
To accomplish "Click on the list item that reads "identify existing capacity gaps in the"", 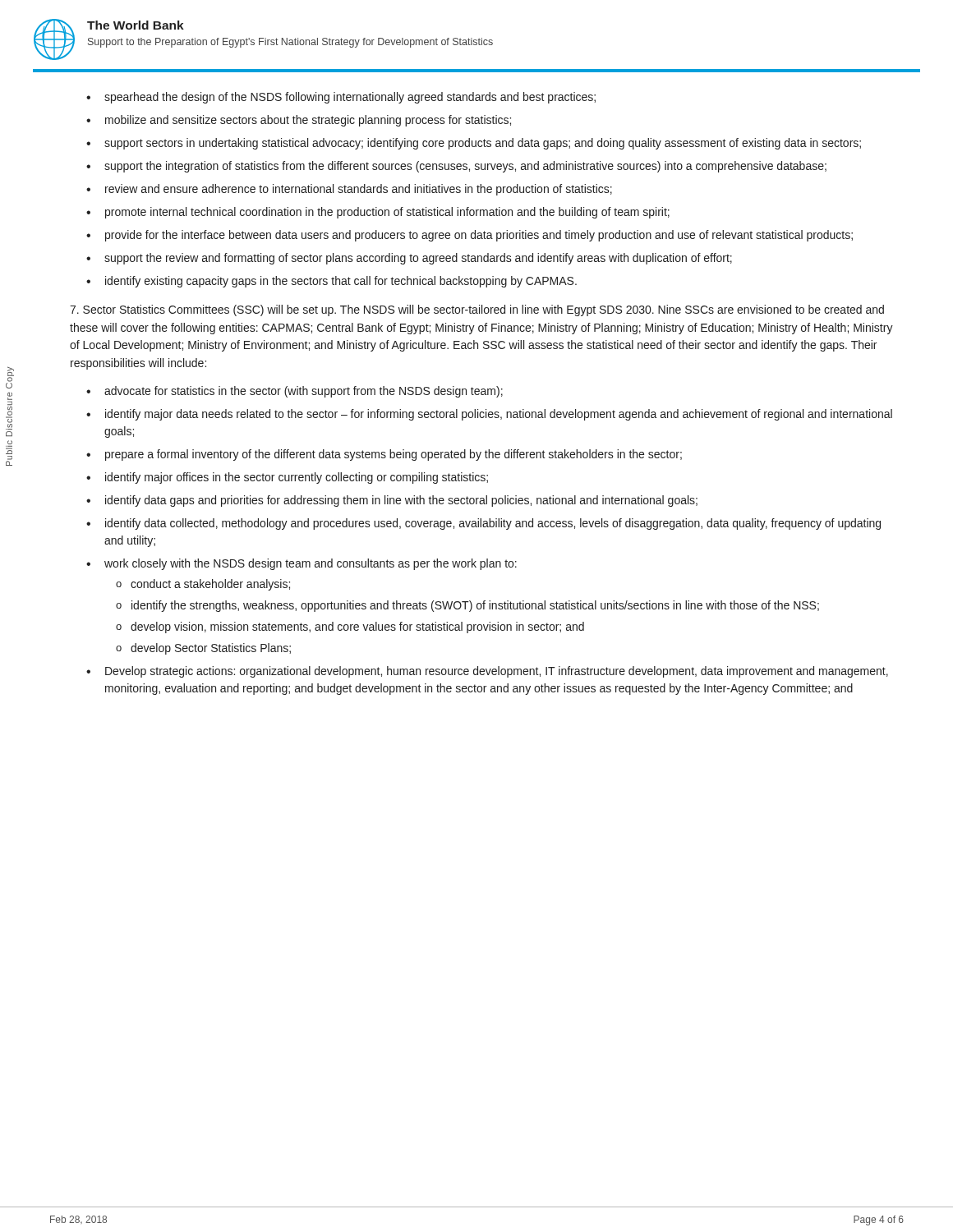I will click(x=341, y=281).
